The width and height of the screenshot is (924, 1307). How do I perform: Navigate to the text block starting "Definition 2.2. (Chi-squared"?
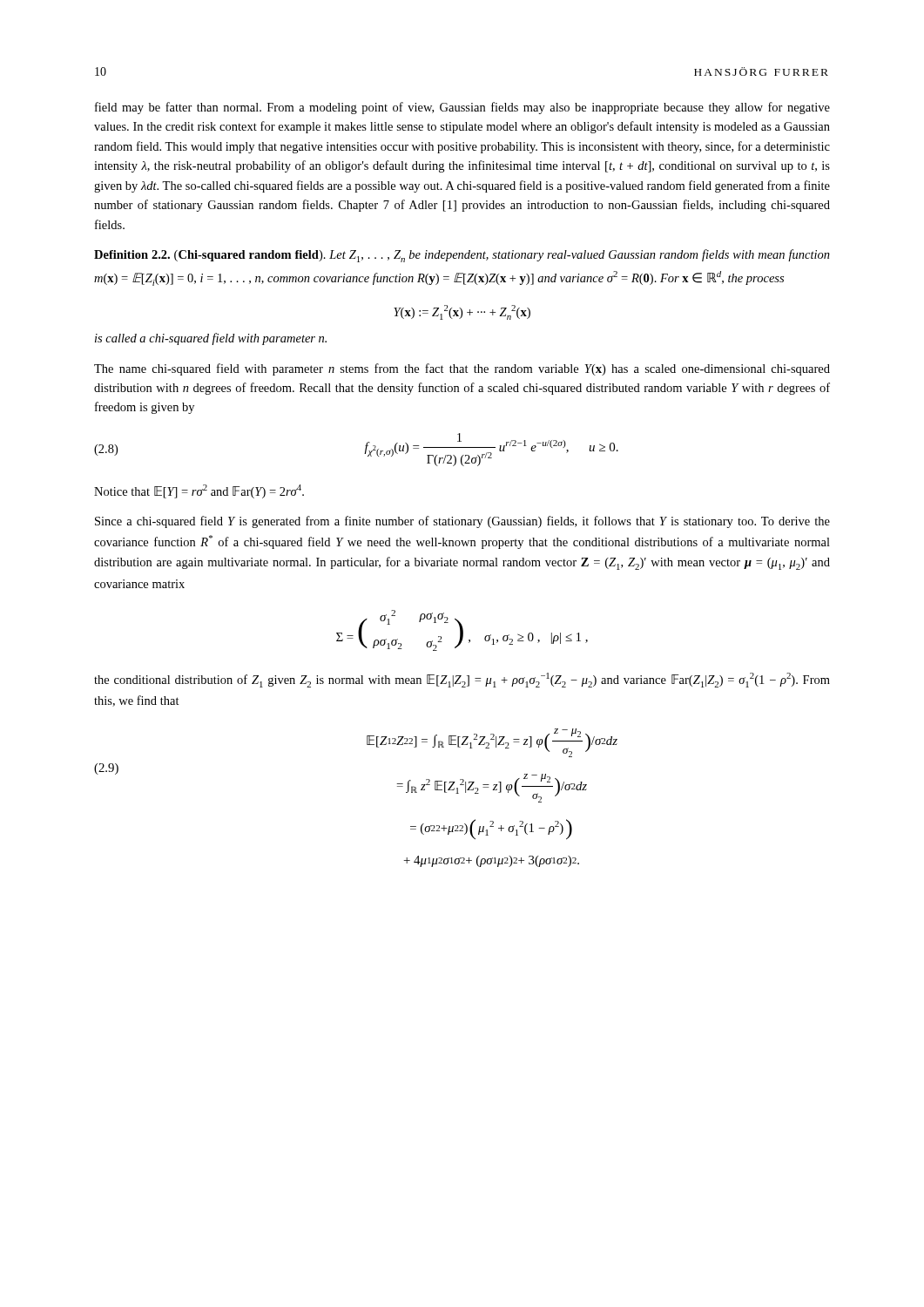(462, 267)
